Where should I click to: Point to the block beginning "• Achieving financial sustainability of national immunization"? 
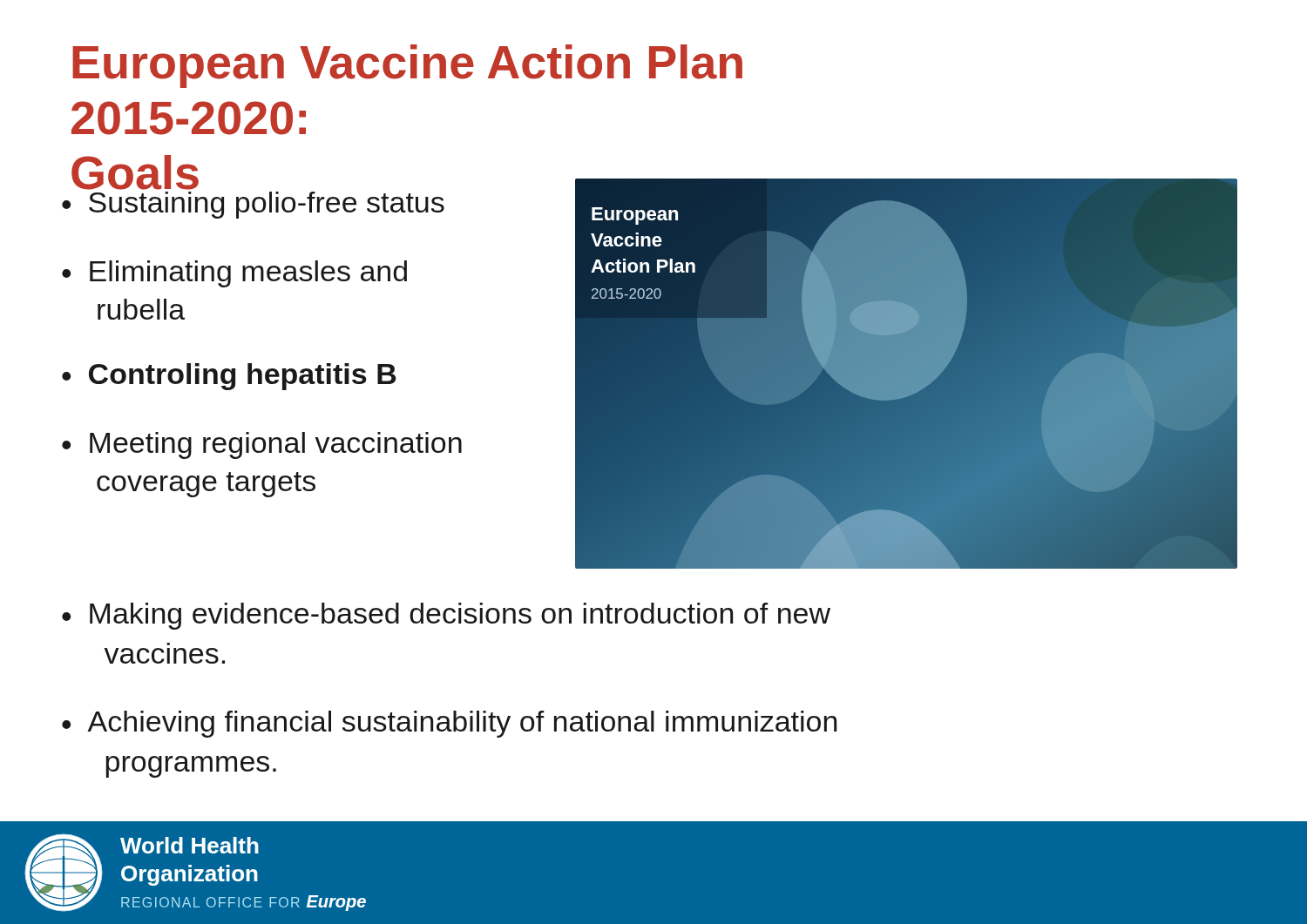(x=450, y=742)
